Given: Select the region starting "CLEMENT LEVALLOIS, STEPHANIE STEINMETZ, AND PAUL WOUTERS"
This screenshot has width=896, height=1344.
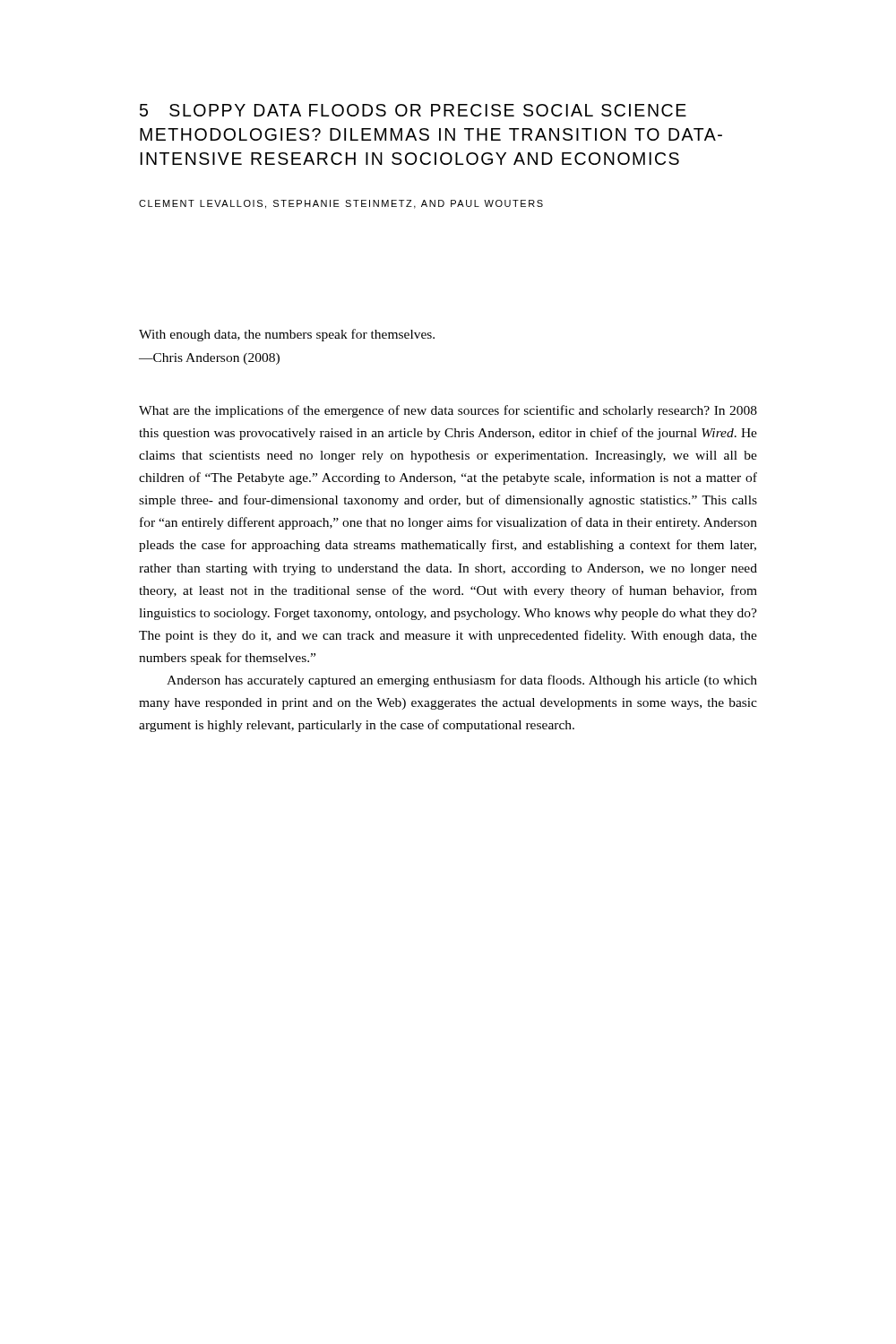Looking at the screenshot, I should click(x=342, y=203).
